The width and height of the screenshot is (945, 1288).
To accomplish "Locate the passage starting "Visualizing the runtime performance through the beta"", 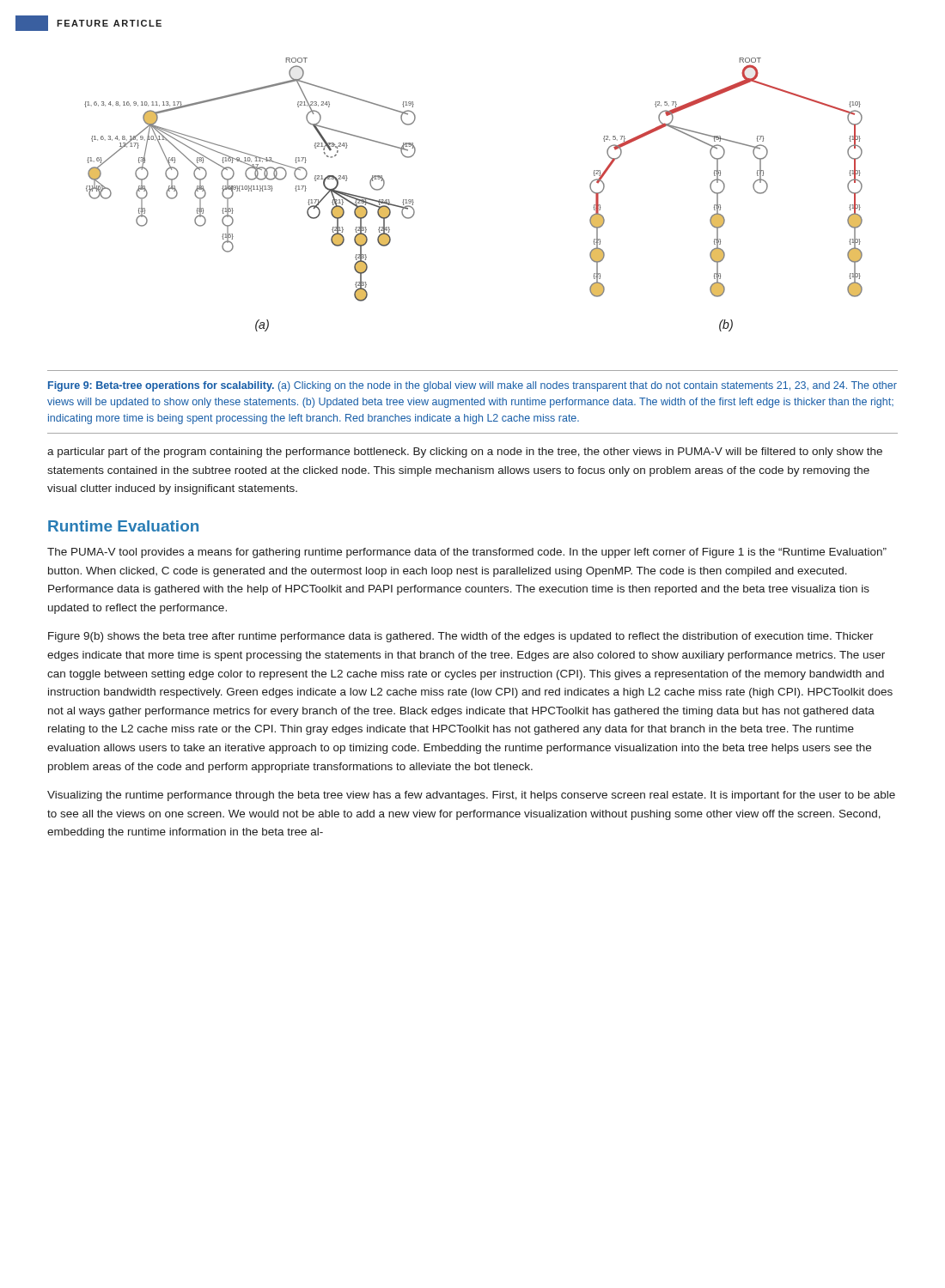I will 471,813.
